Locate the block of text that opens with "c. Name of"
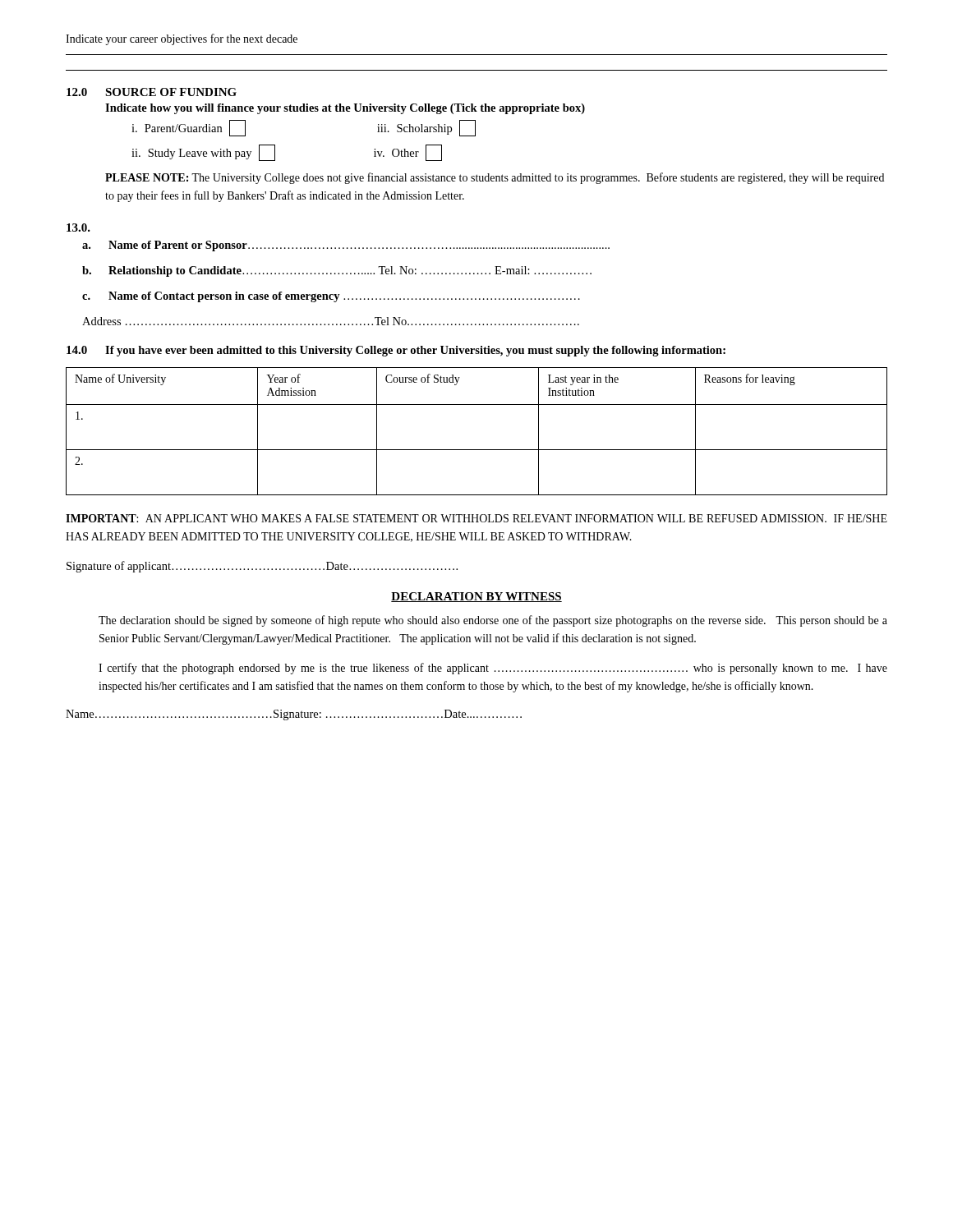The height and width of the screenshot is (1232, 953). [x=332, y=296]
